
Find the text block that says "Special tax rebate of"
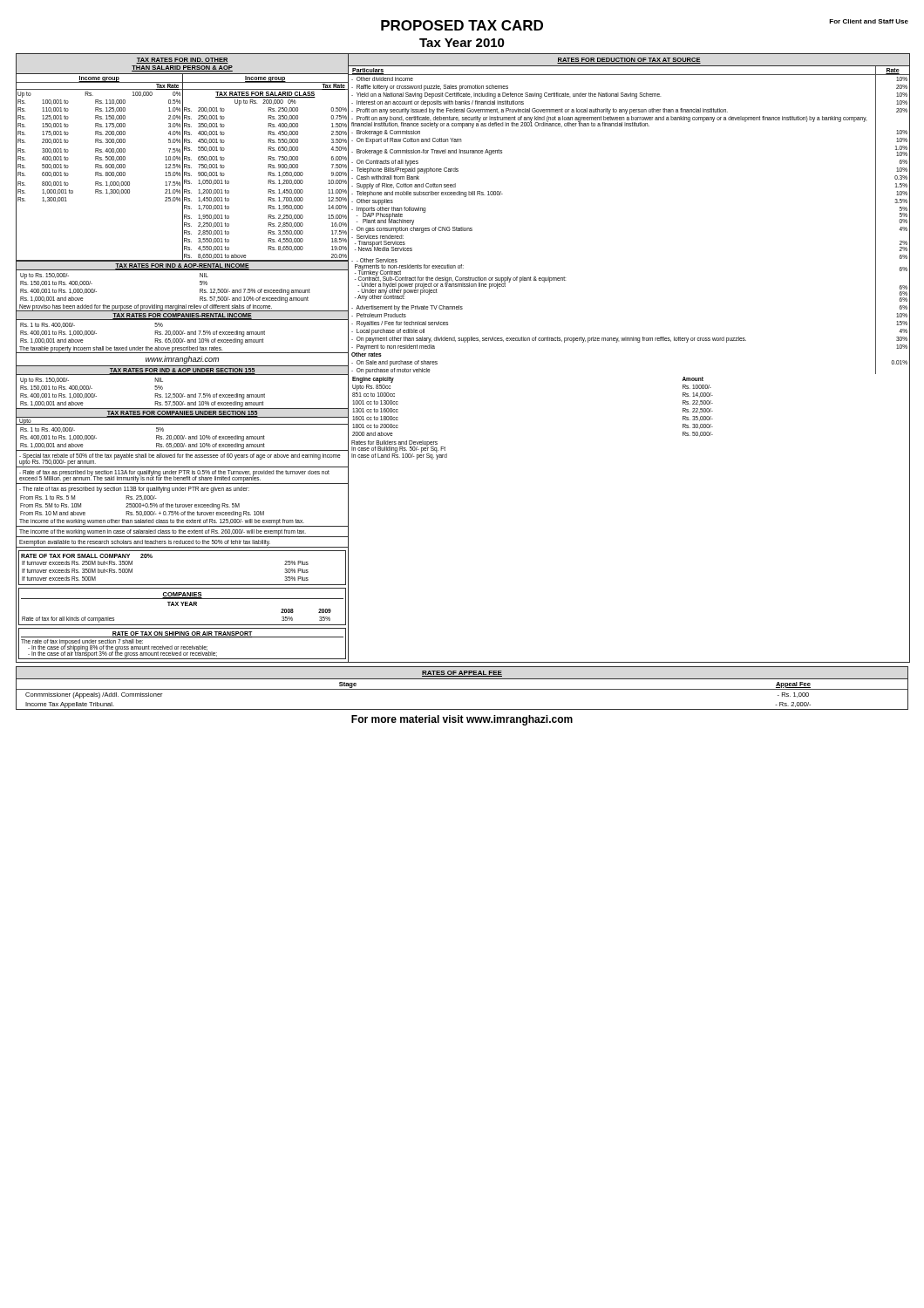[x=180, y=459]
